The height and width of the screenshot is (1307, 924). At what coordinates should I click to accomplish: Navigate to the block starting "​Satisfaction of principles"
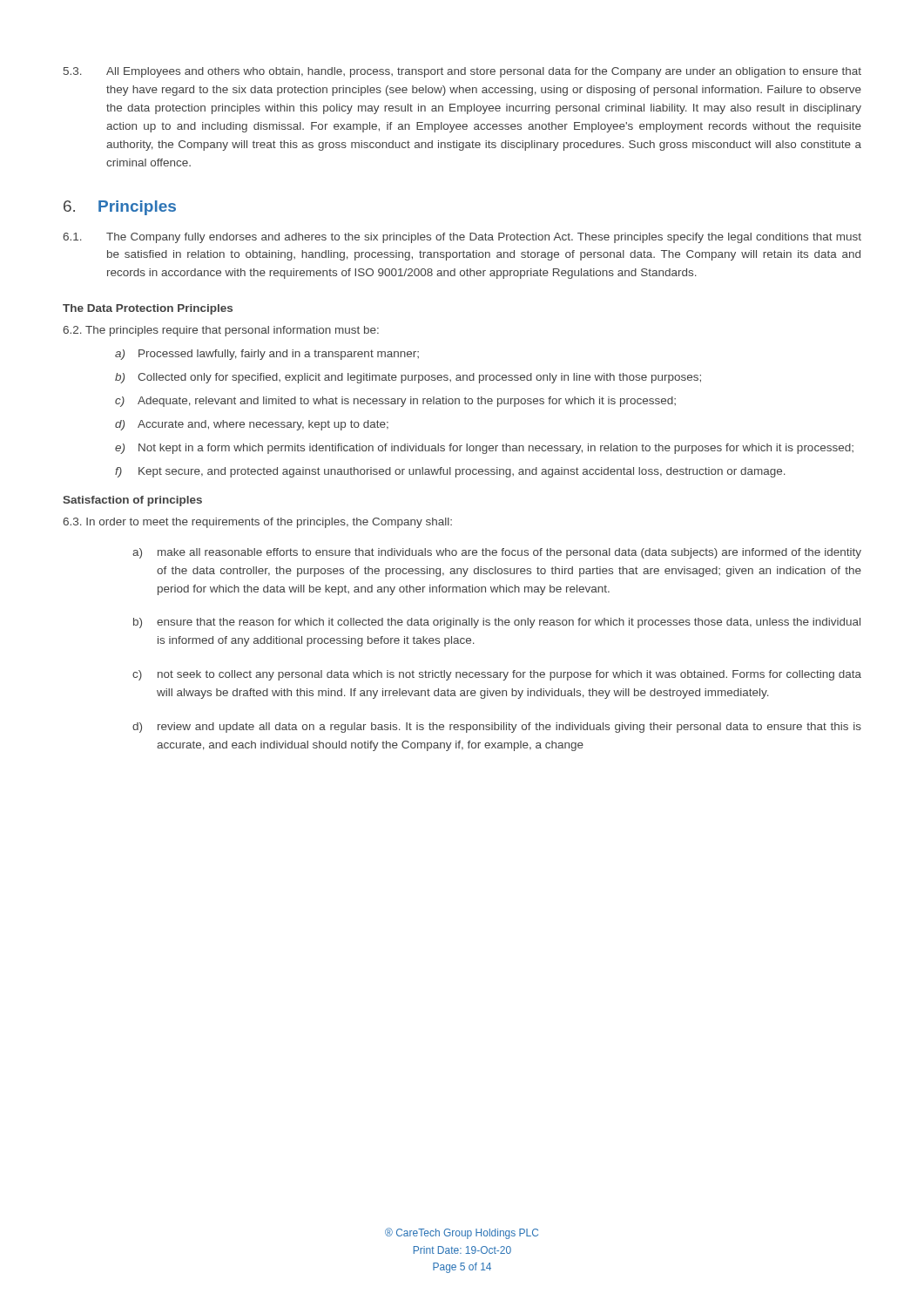click(x=133, y=500)
